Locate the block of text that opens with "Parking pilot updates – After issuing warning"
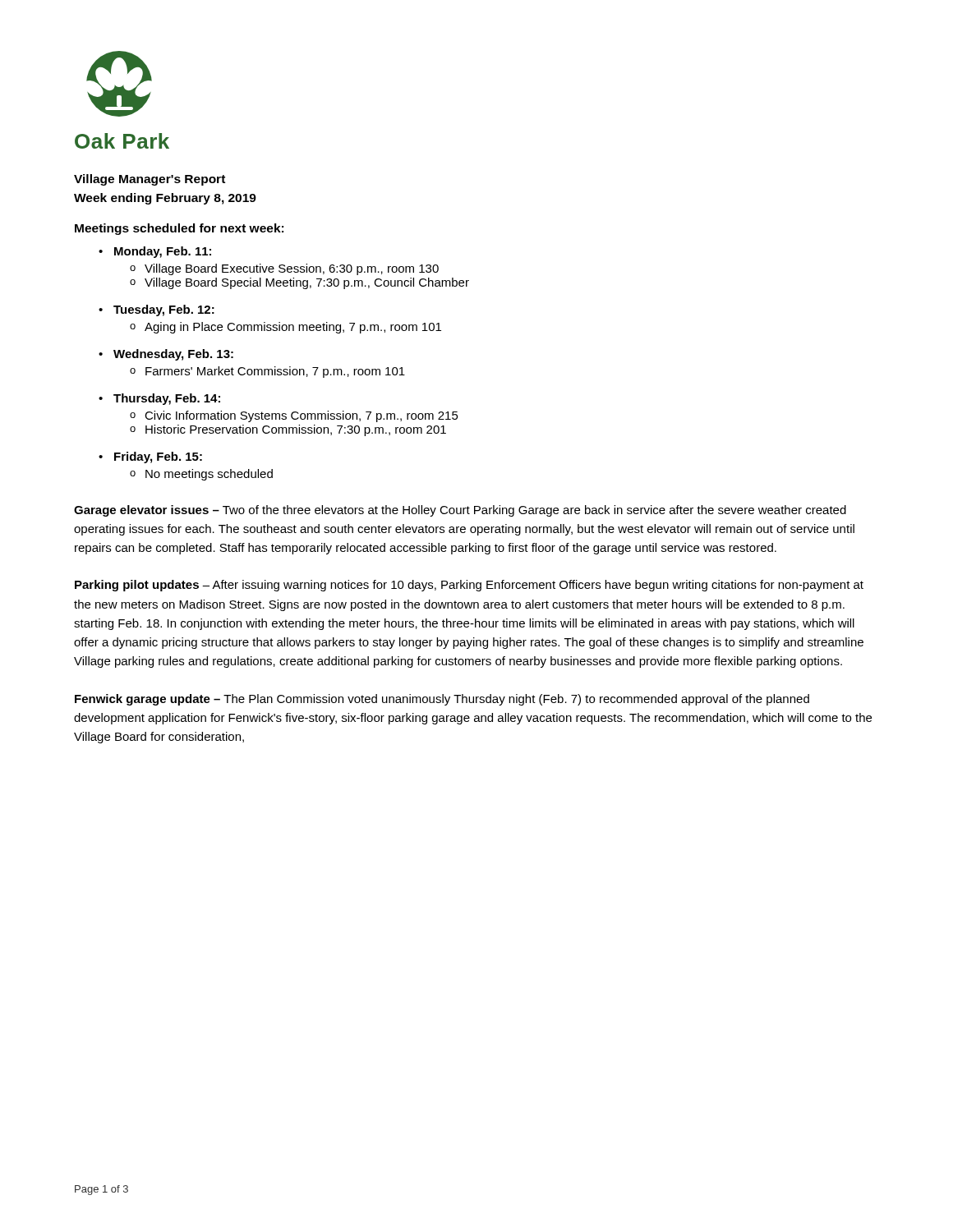Viewport: 953px width, 1232px height. [469, 623]
